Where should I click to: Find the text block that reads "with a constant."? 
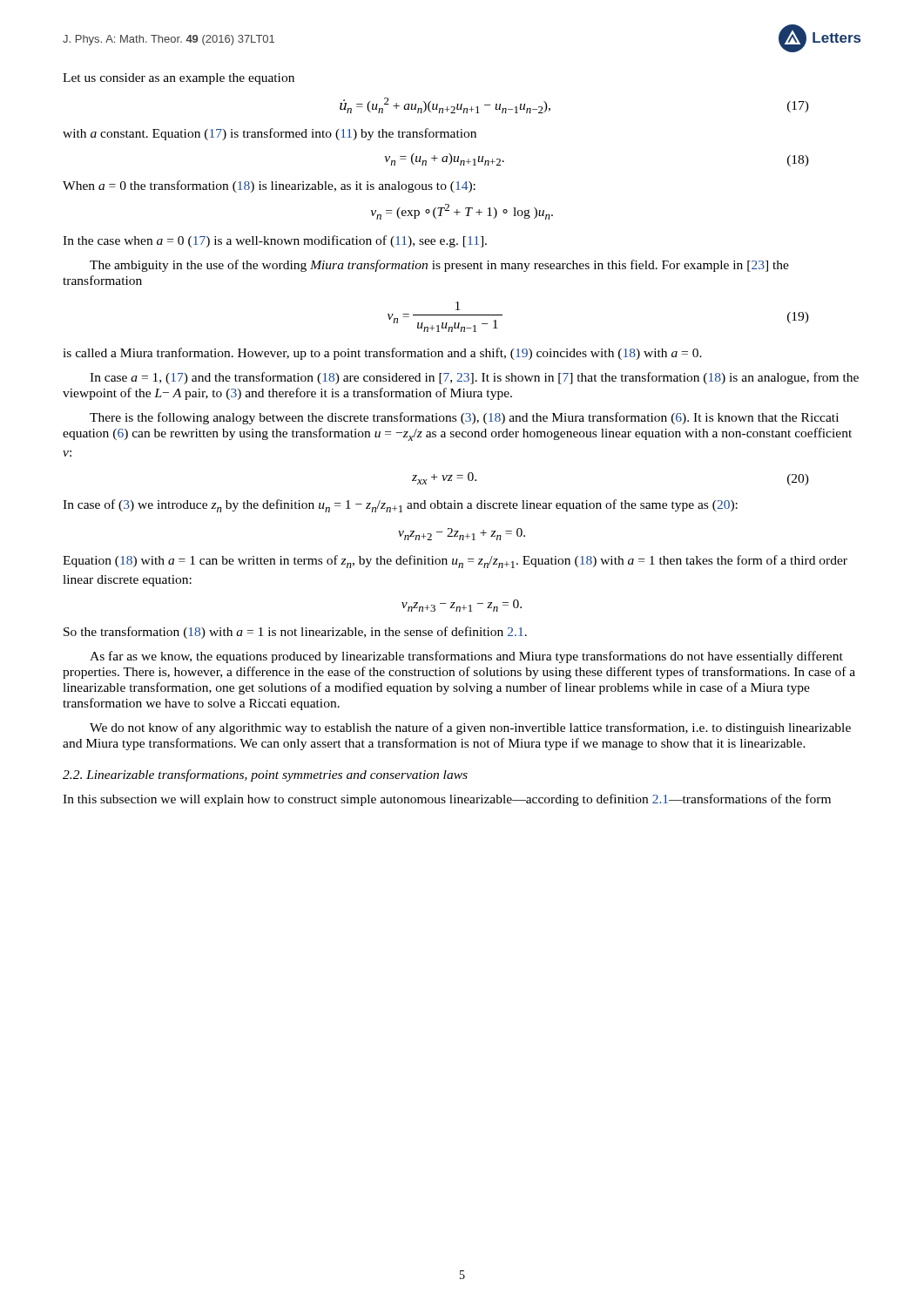[270, 133]
